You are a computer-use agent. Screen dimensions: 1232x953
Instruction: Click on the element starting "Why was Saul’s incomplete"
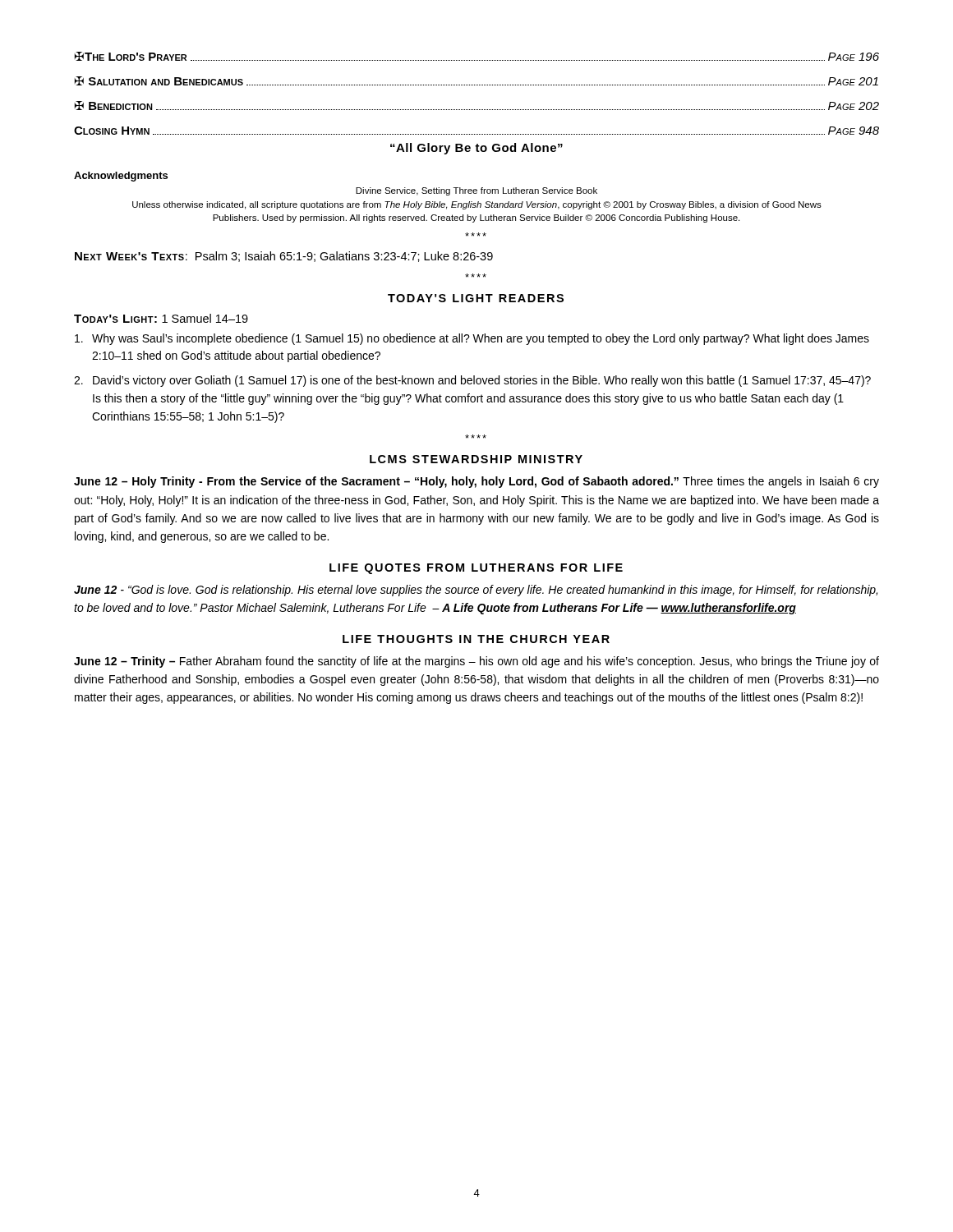coord(476,348)
